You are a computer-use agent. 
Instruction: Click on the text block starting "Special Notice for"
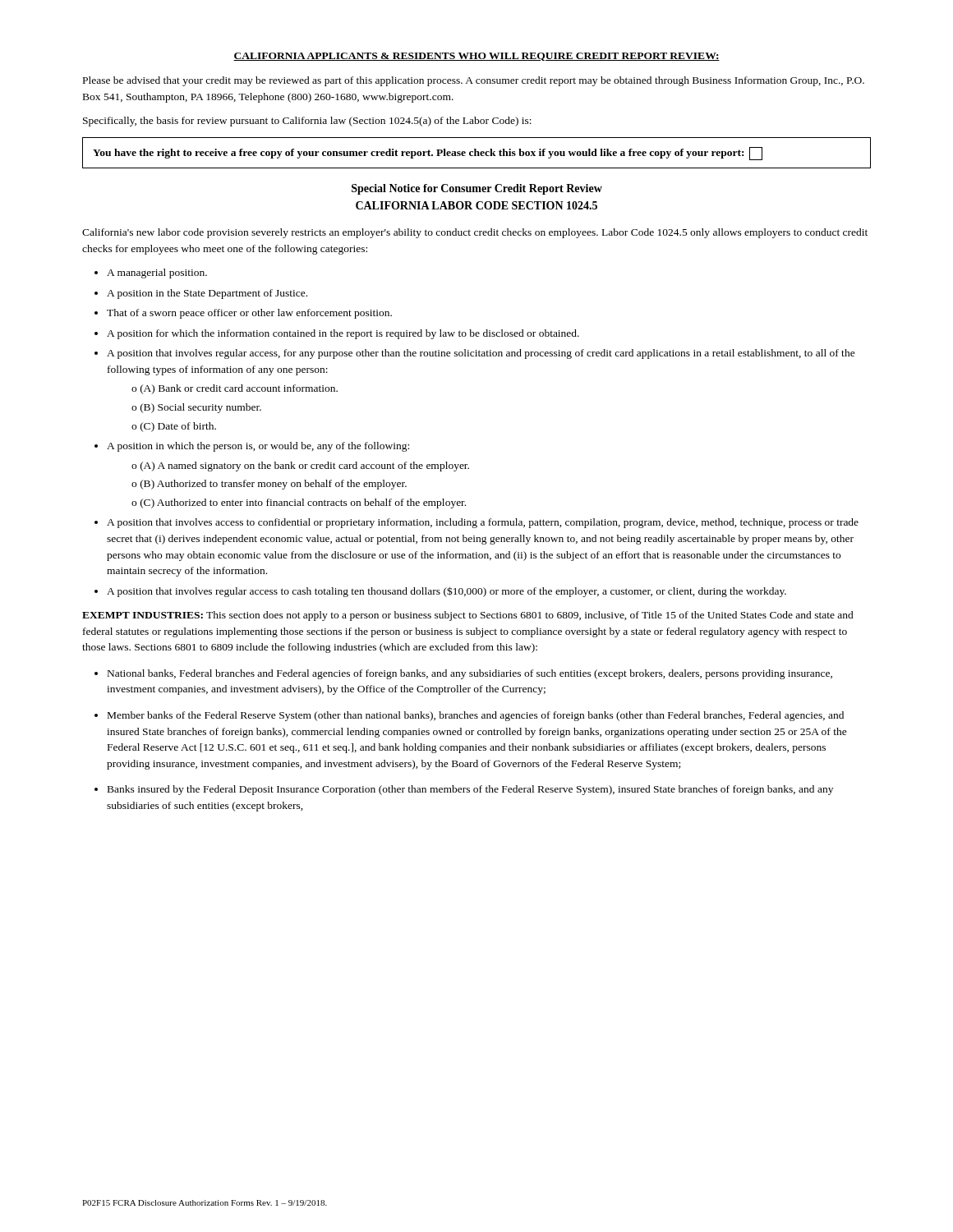476,197
